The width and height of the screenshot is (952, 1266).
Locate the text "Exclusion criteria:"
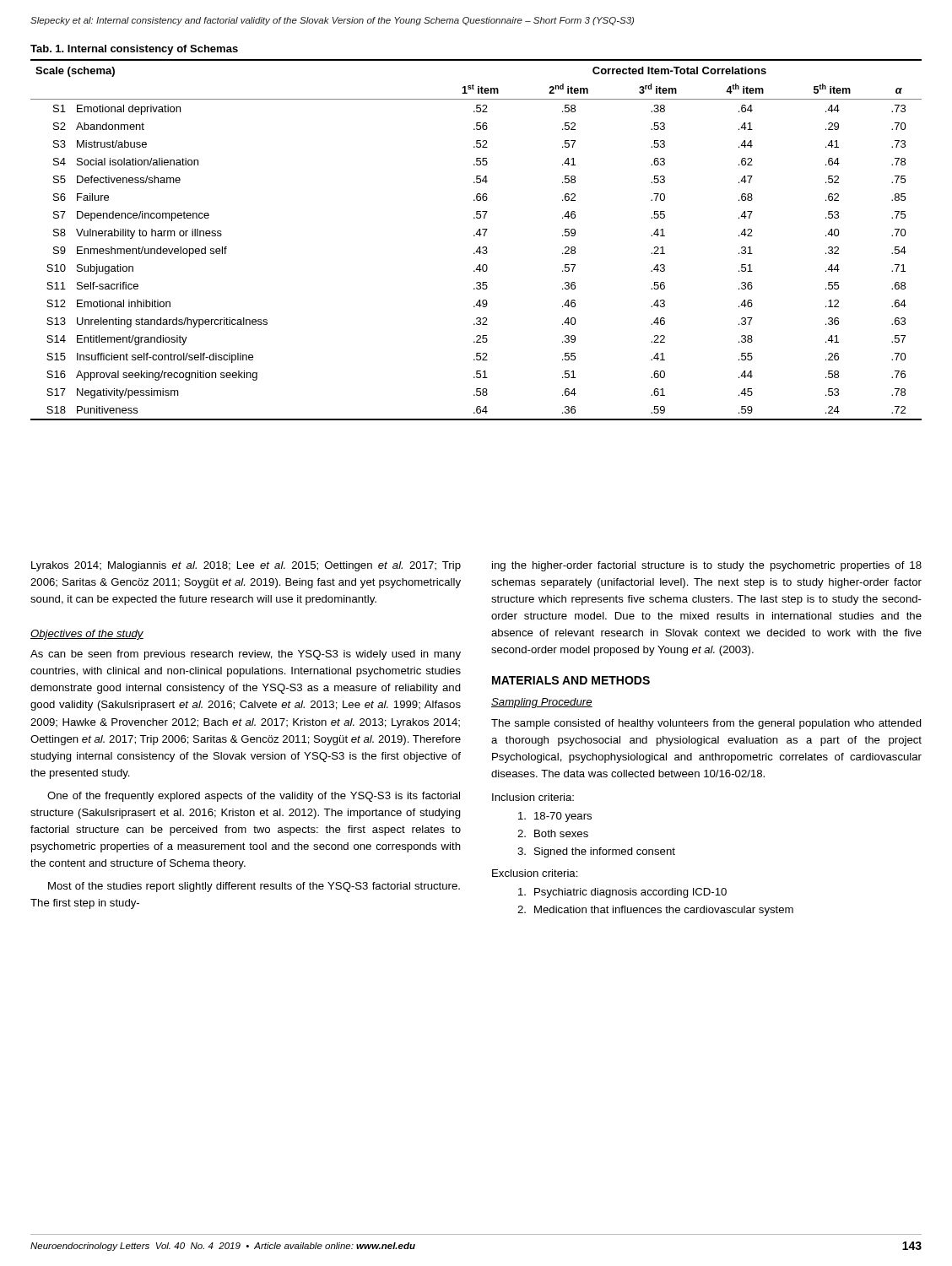coord(535,873)
